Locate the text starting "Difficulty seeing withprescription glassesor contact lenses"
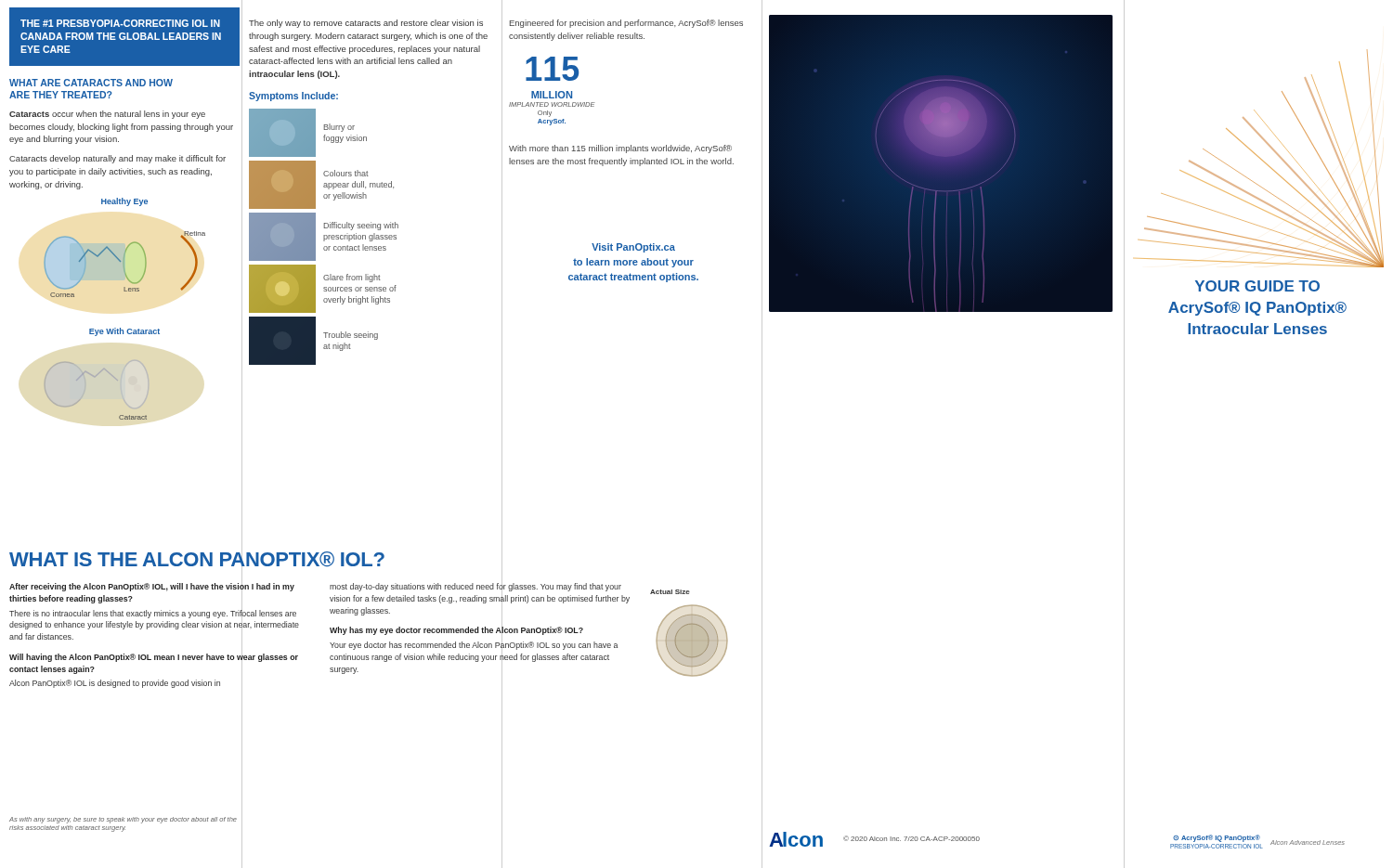 tap(324, 237)
